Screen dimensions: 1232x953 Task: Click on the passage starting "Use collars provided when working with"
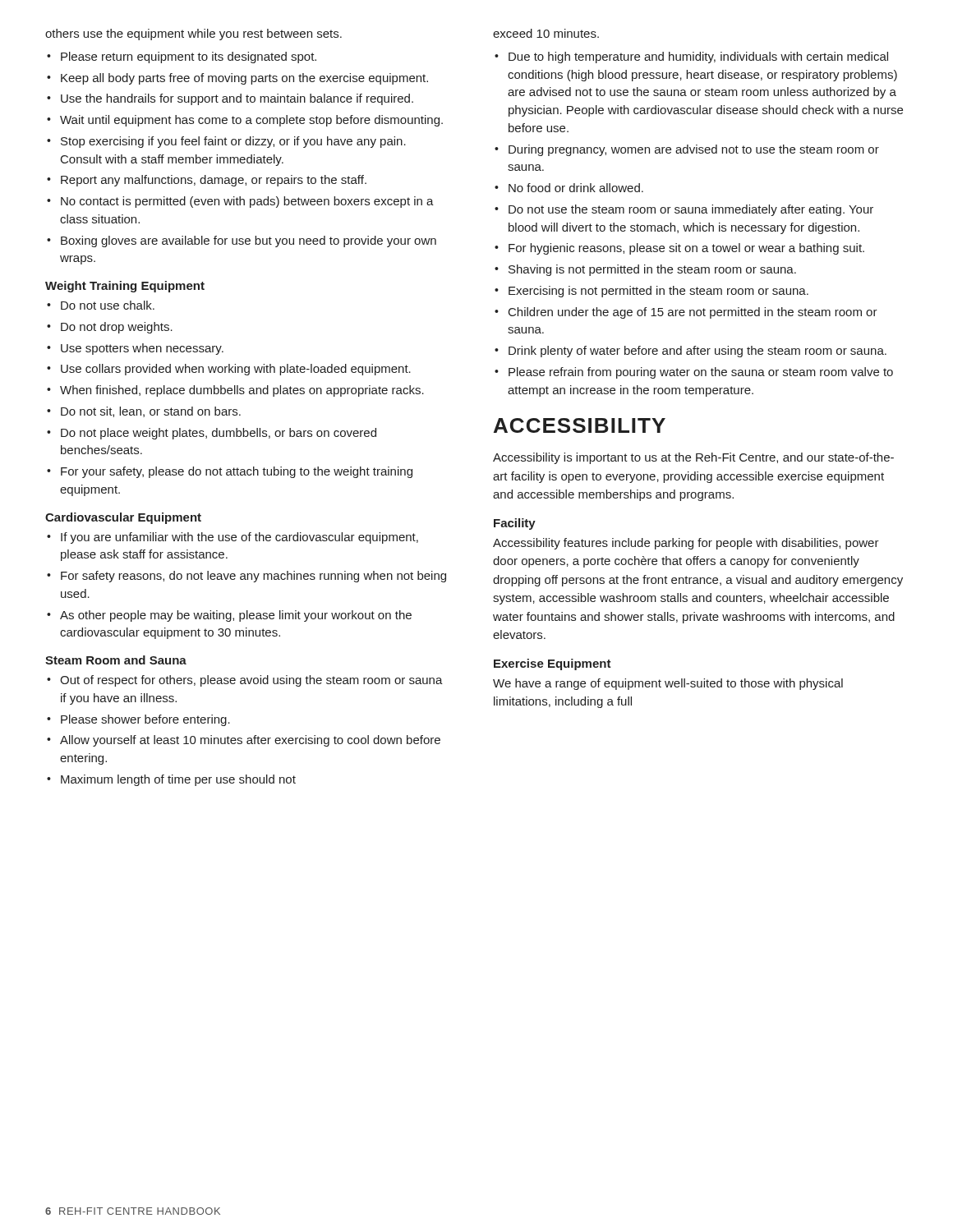(x=236, y=369)
